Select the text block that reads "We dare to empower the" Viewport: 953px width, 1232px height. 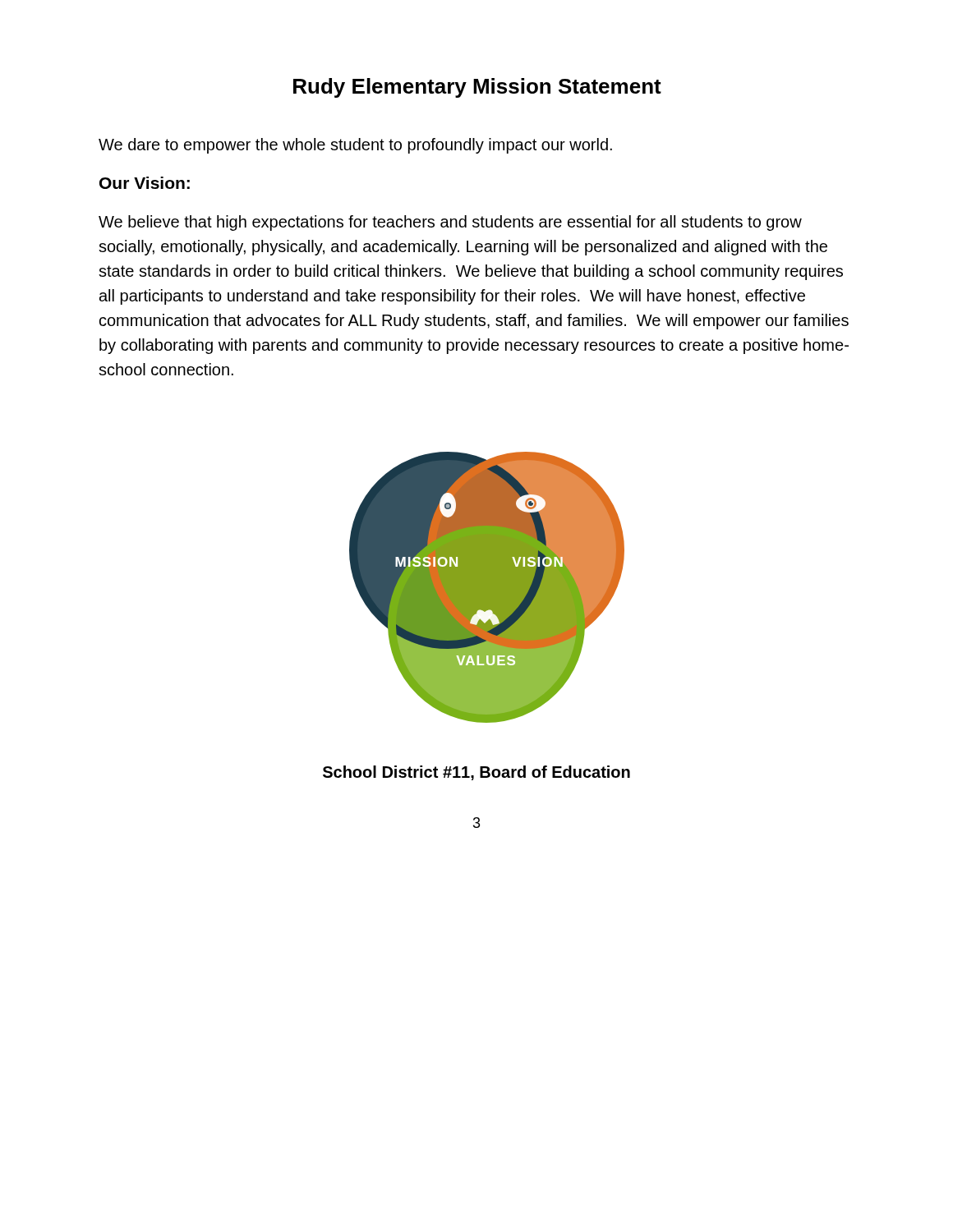click(356, 145)
